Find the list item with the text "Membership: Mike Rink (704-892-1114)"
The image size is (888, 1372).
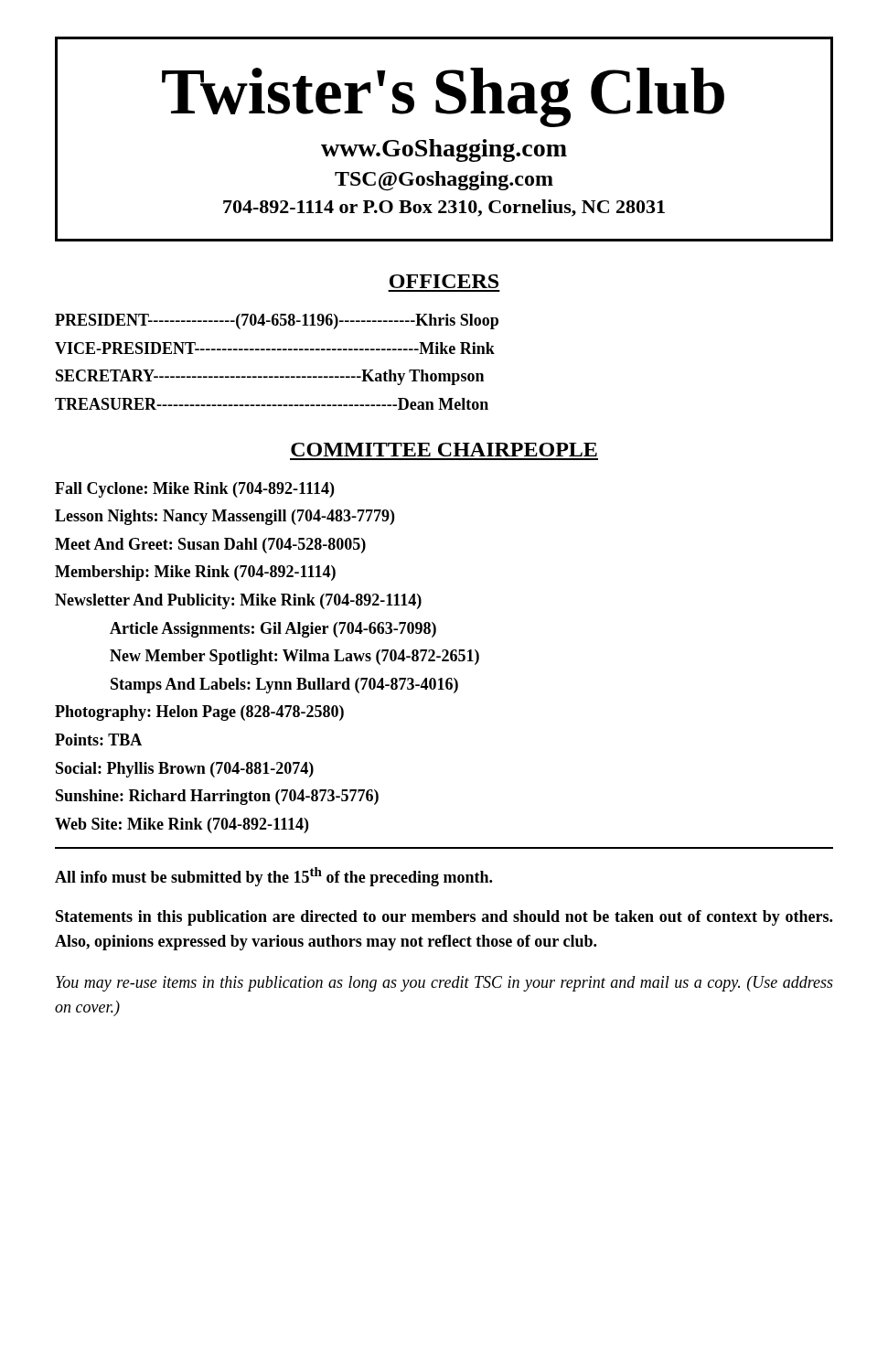tap(195, 572)
